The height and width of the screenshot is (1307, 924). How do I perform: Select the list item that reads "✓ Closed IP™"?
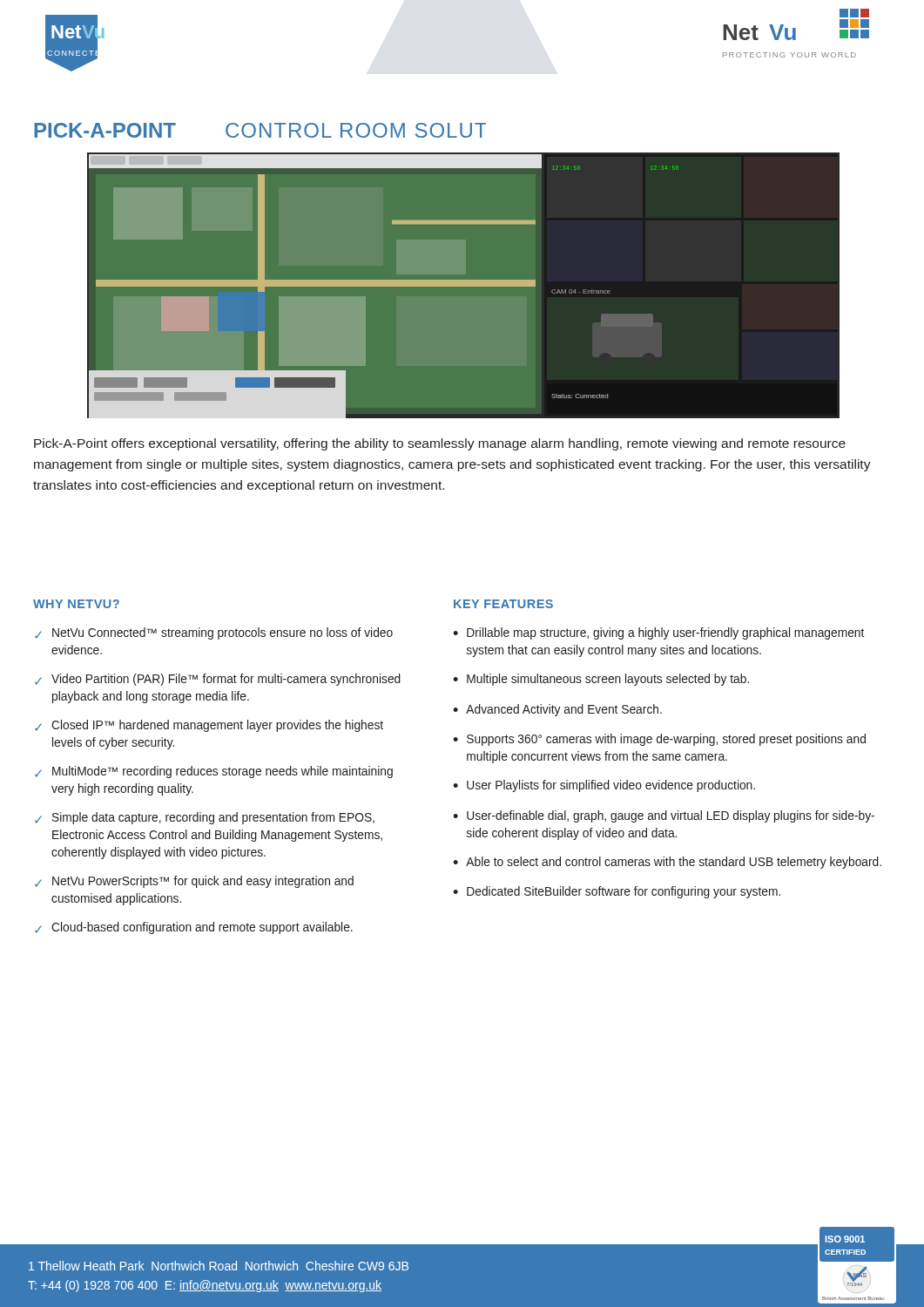click(x=220, y=735)
